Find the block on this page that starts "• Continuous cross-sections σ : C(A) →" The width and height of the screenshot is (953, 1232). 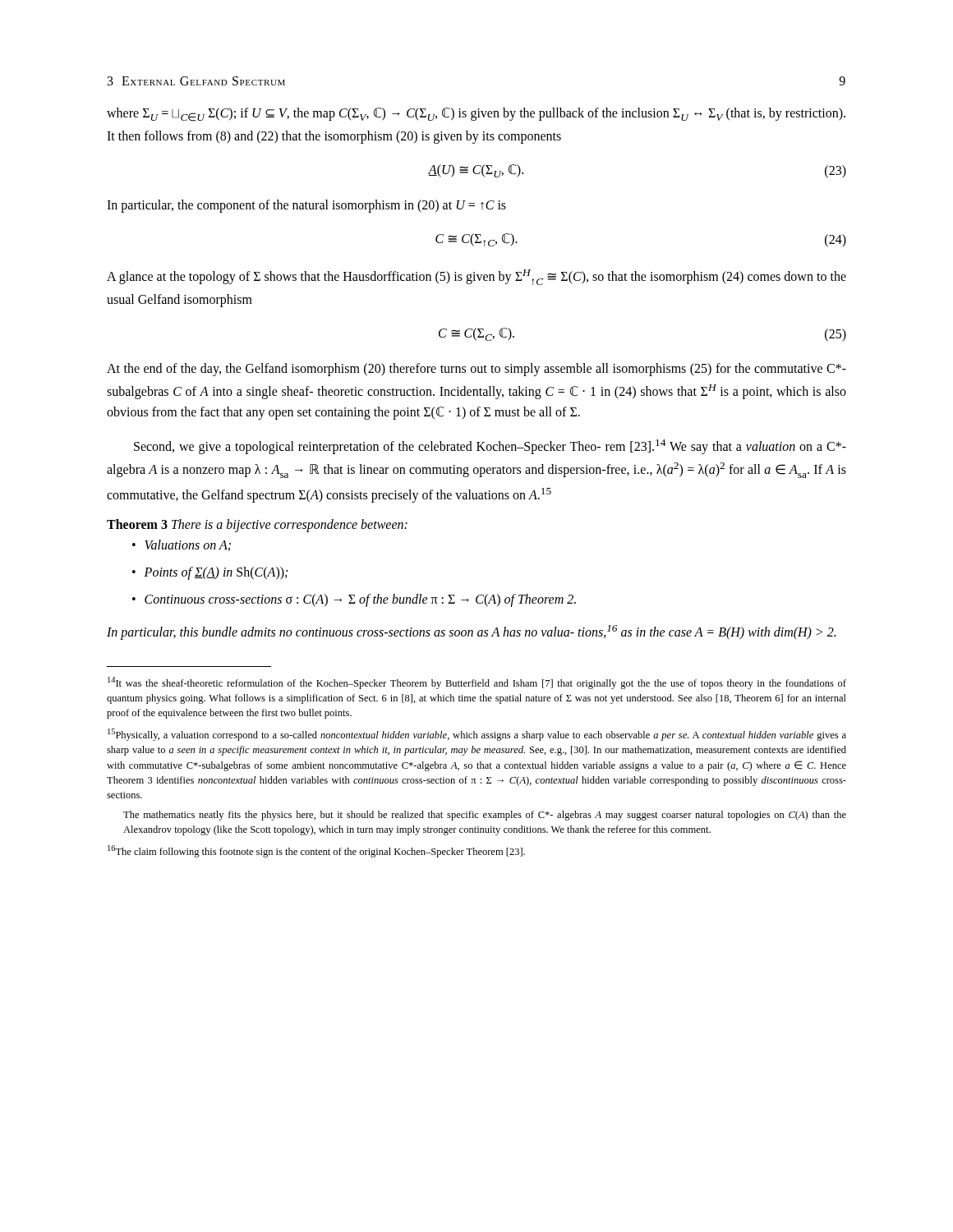[x=354, y=600]
